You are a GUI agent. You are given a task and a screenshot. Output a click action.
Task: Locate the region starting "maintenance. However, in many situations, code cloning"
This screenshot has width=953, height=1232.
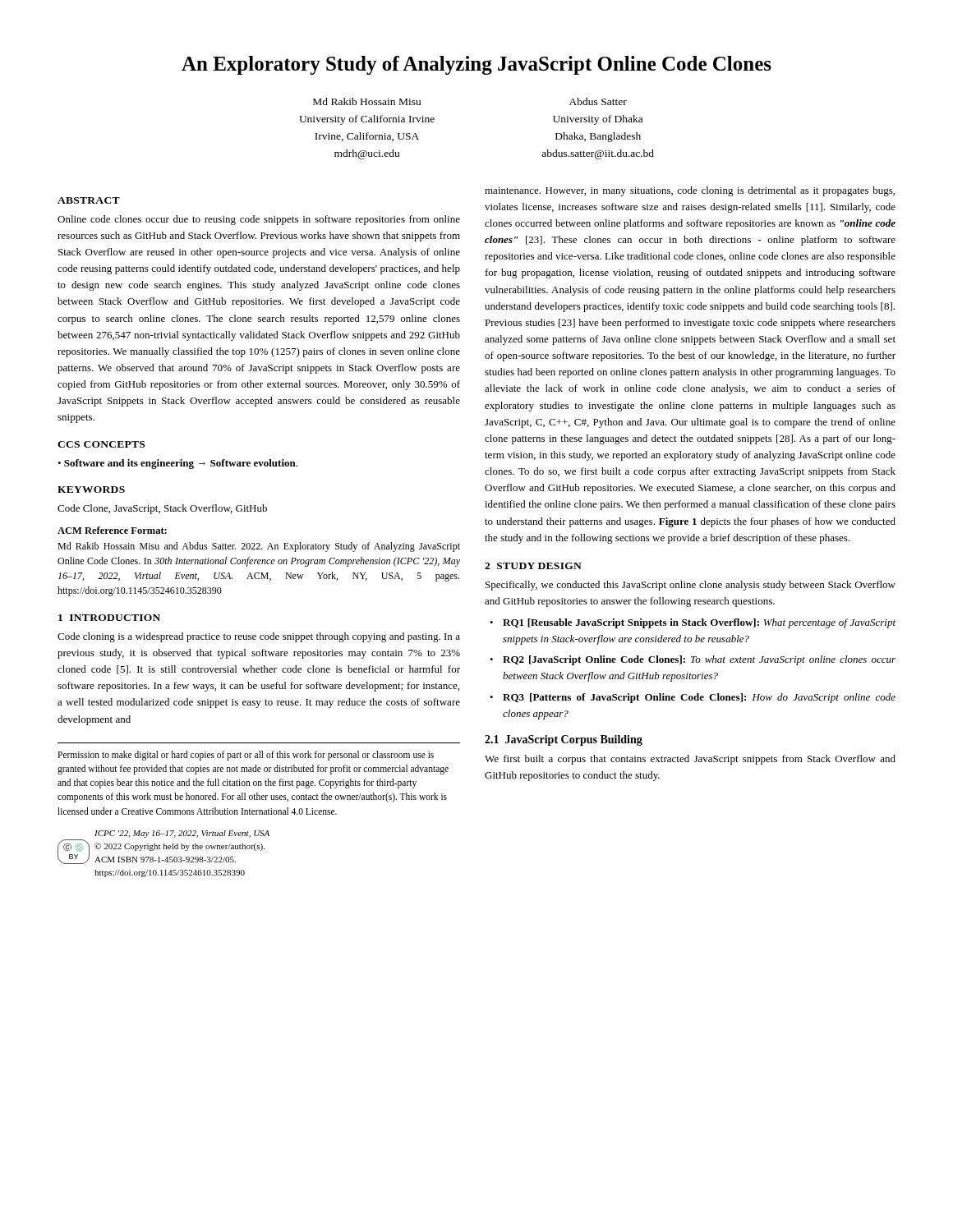coord(690,364)
